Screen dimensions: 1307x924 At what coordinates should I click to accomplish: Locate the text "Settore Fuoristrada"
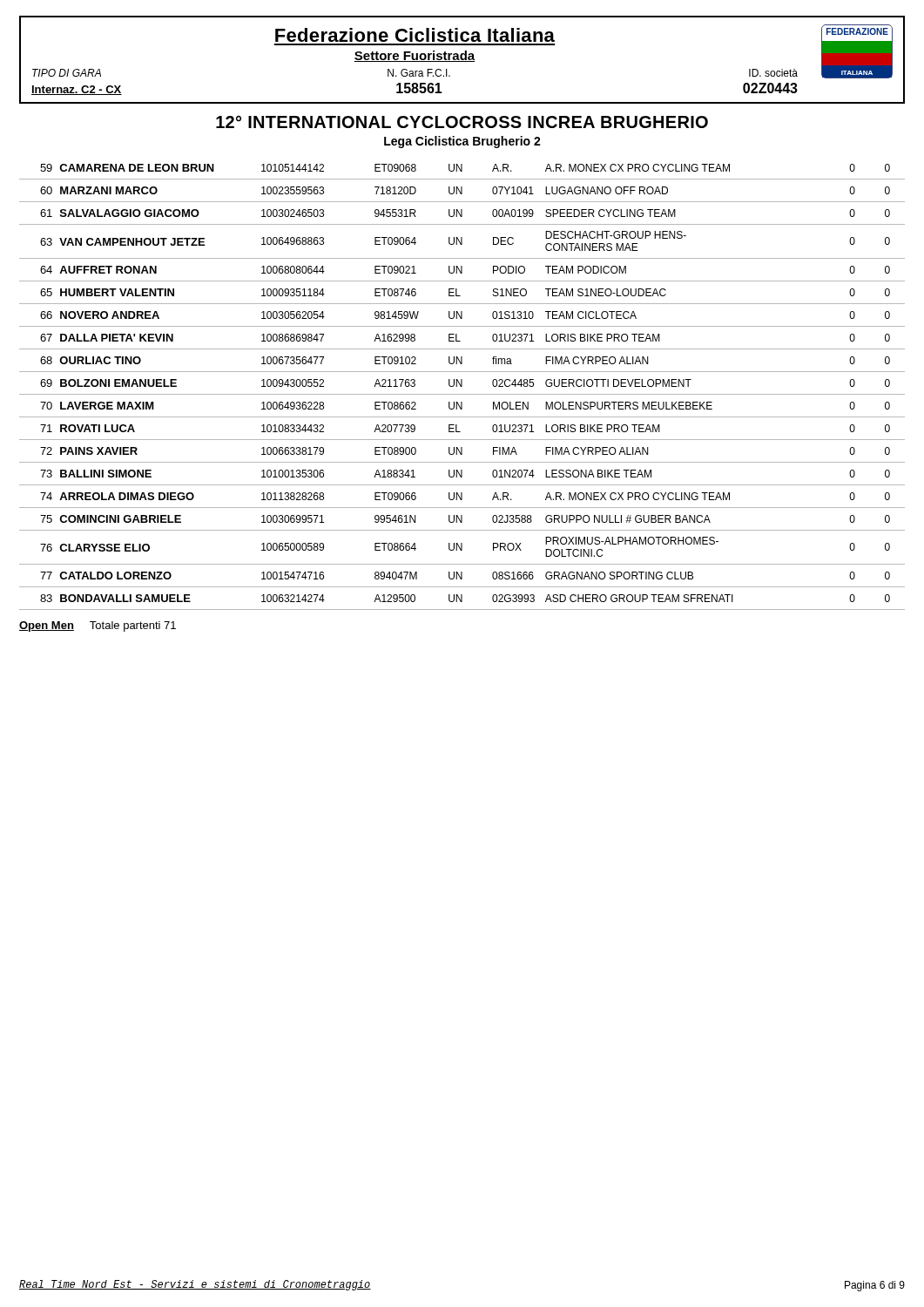(415, 55)
